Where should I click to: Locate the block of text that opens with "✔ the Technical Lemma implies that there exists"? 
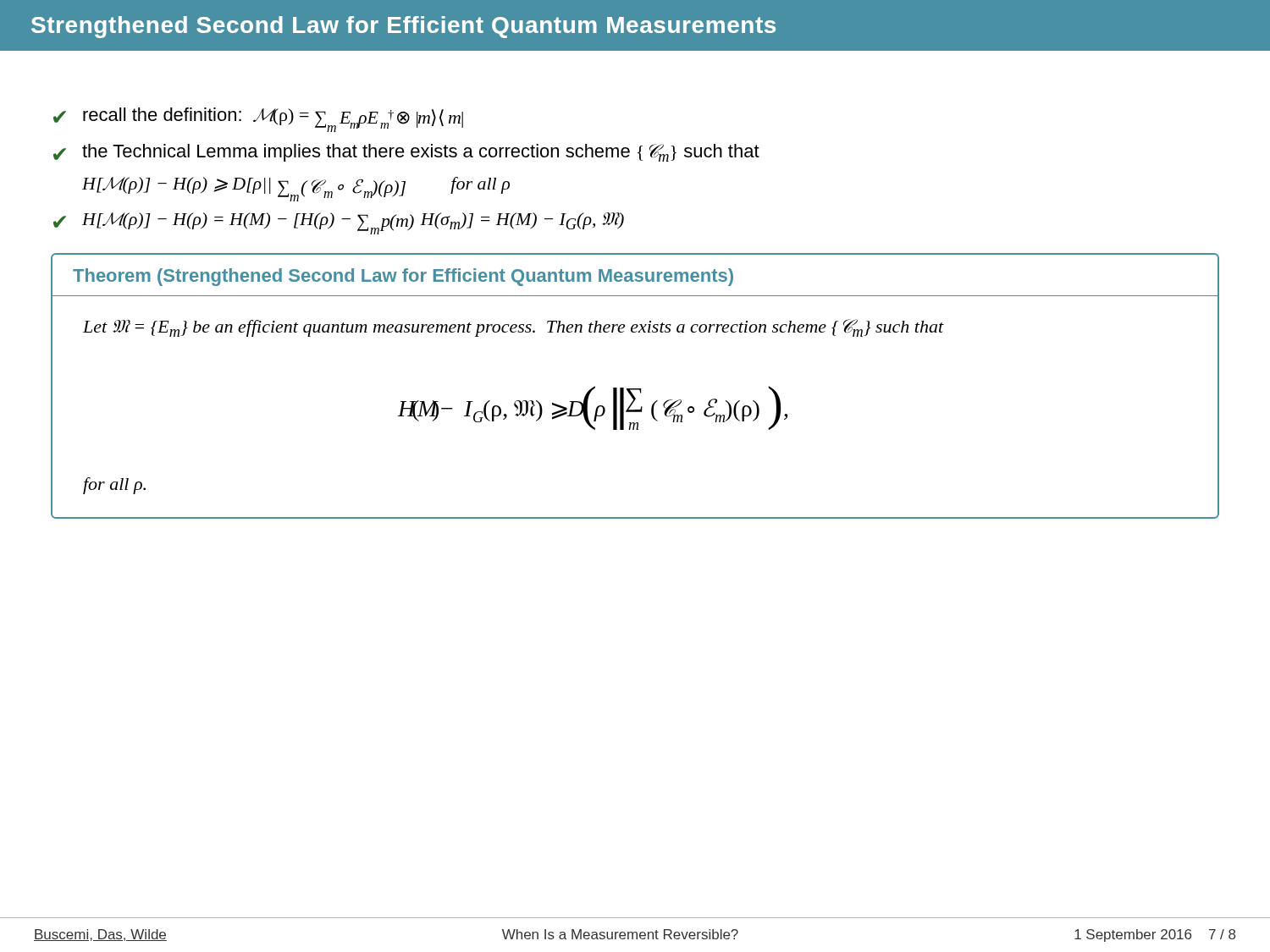click(405, 169)
